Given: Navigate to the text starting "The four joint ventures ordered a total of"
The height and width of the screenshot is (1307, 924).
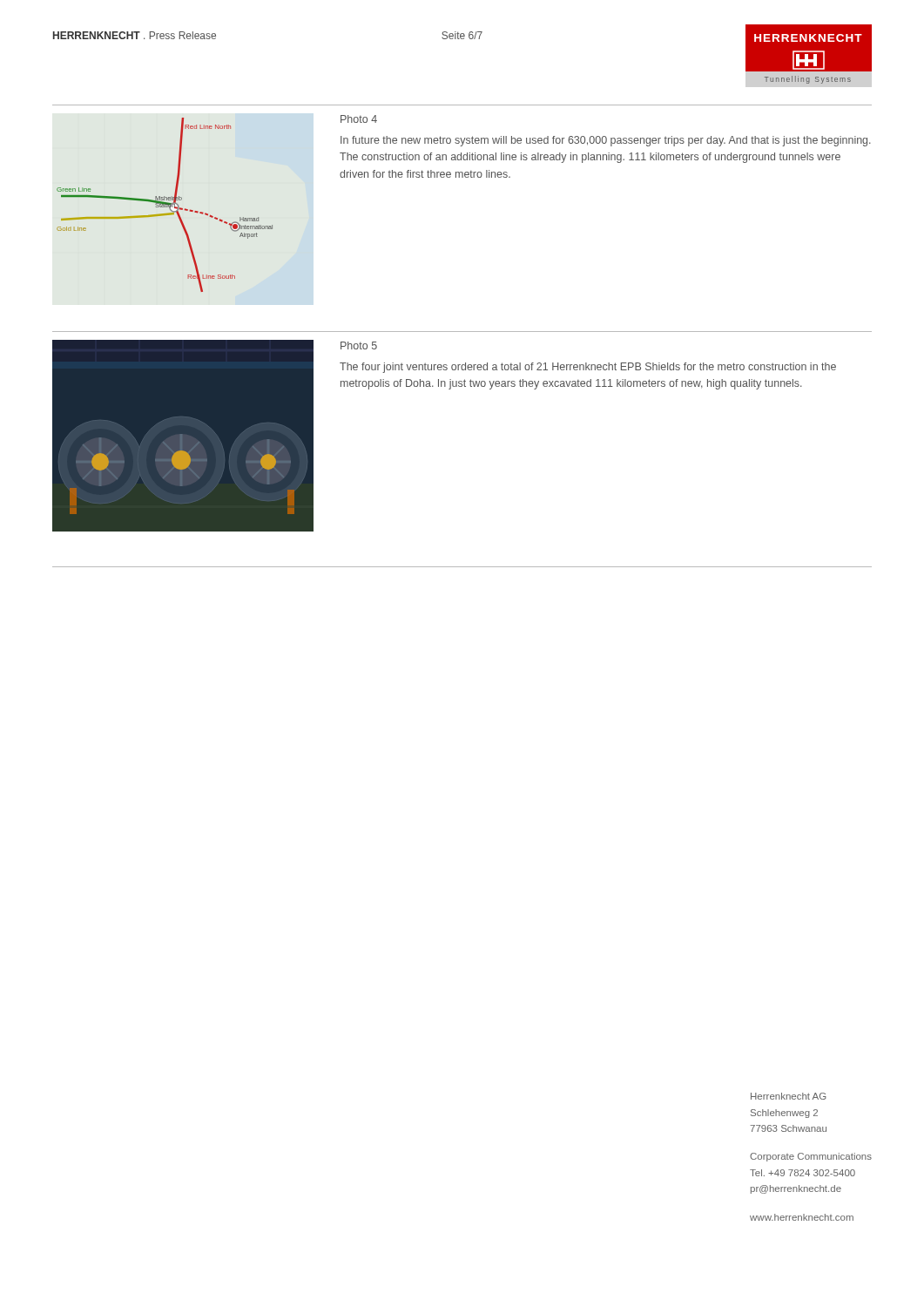Looking at the screenshot, I should [x=588, y=375].
